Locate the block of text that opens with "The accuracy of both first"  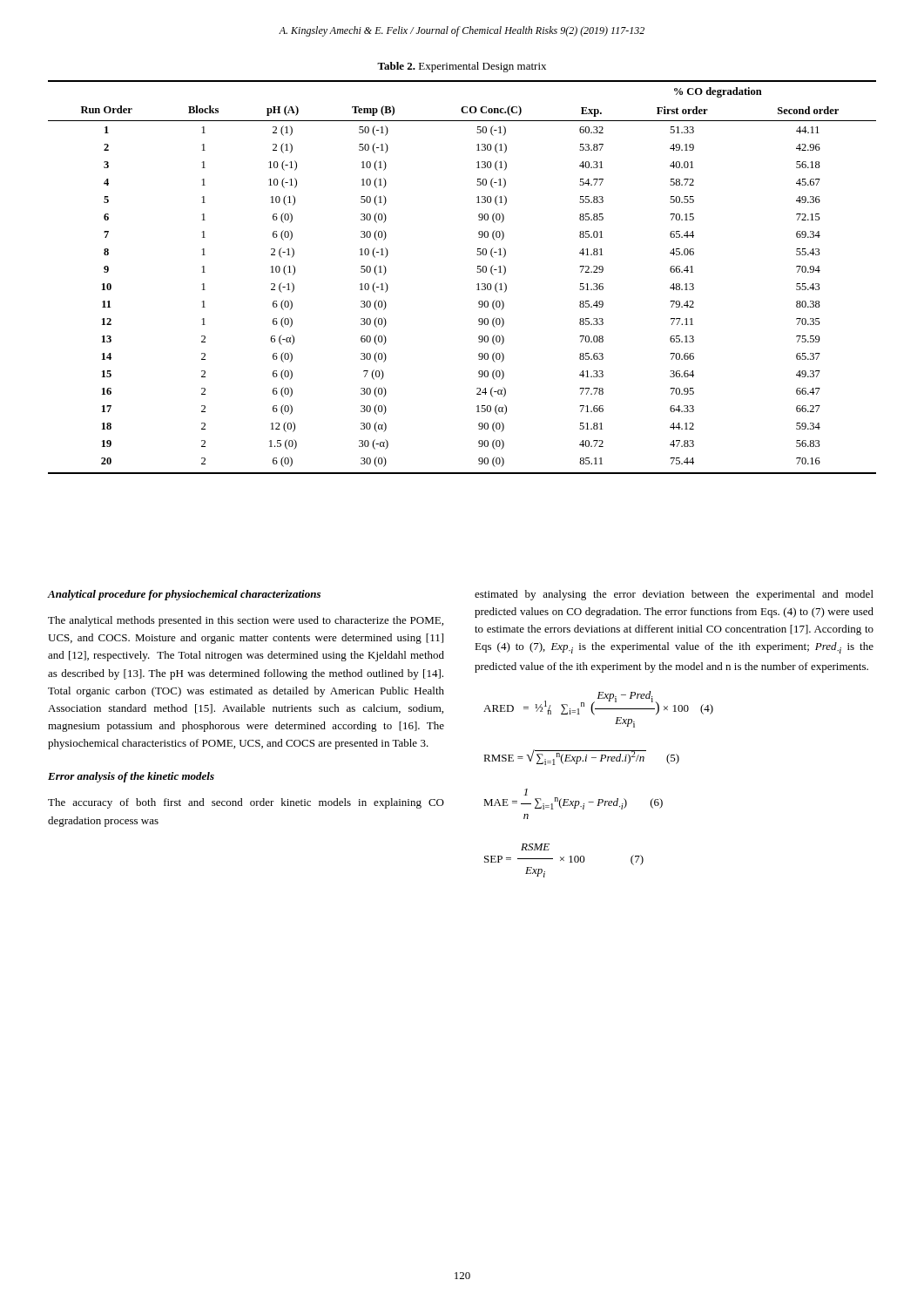(x=246, y=811)
